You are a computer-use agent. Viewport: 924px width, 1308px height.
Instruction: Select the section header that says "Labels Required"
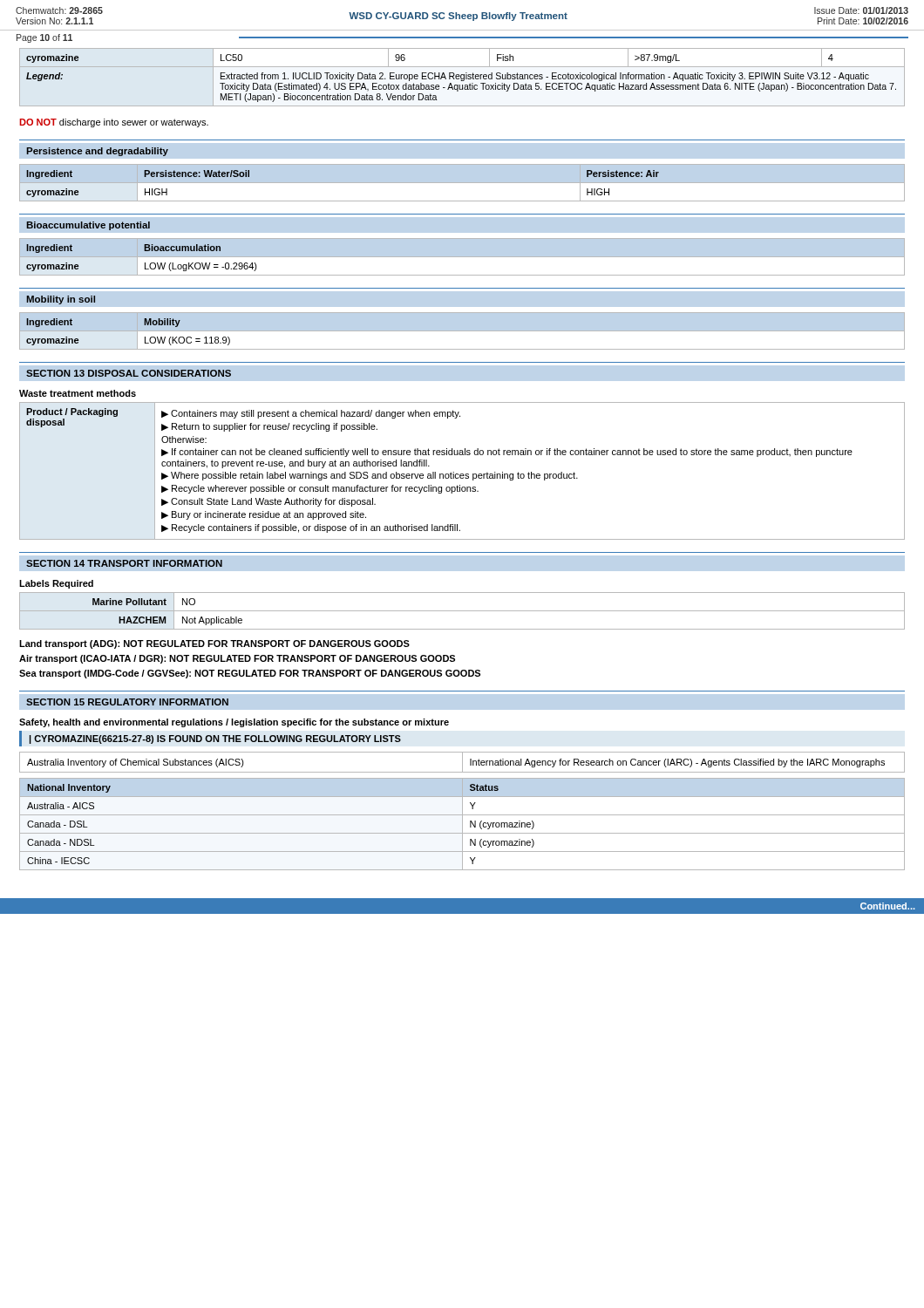(x=57, y=583)
